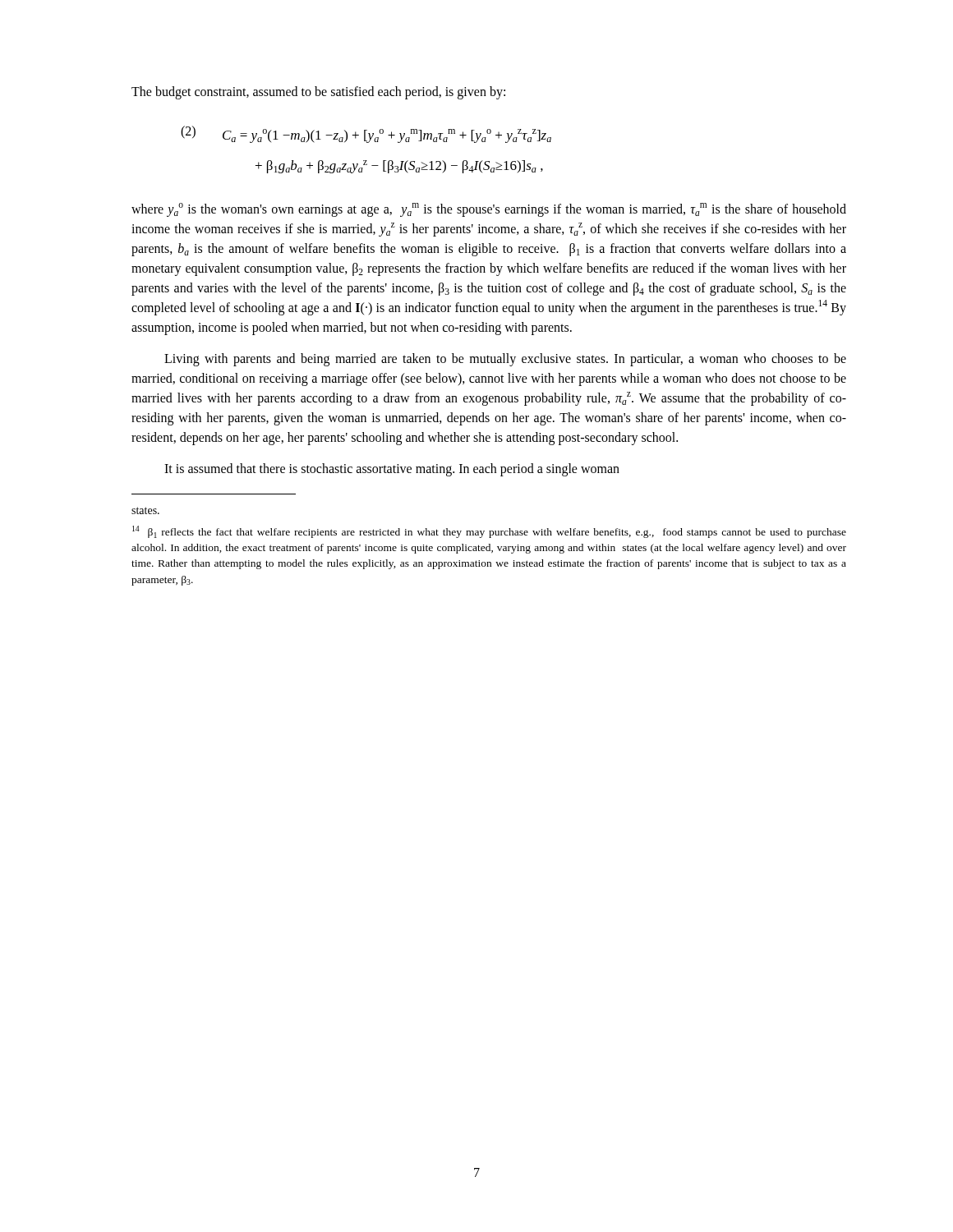Find the passage starting "14 β1 reflects the fact that"
The image size is (953, 1232).
[x=489, y=555]
